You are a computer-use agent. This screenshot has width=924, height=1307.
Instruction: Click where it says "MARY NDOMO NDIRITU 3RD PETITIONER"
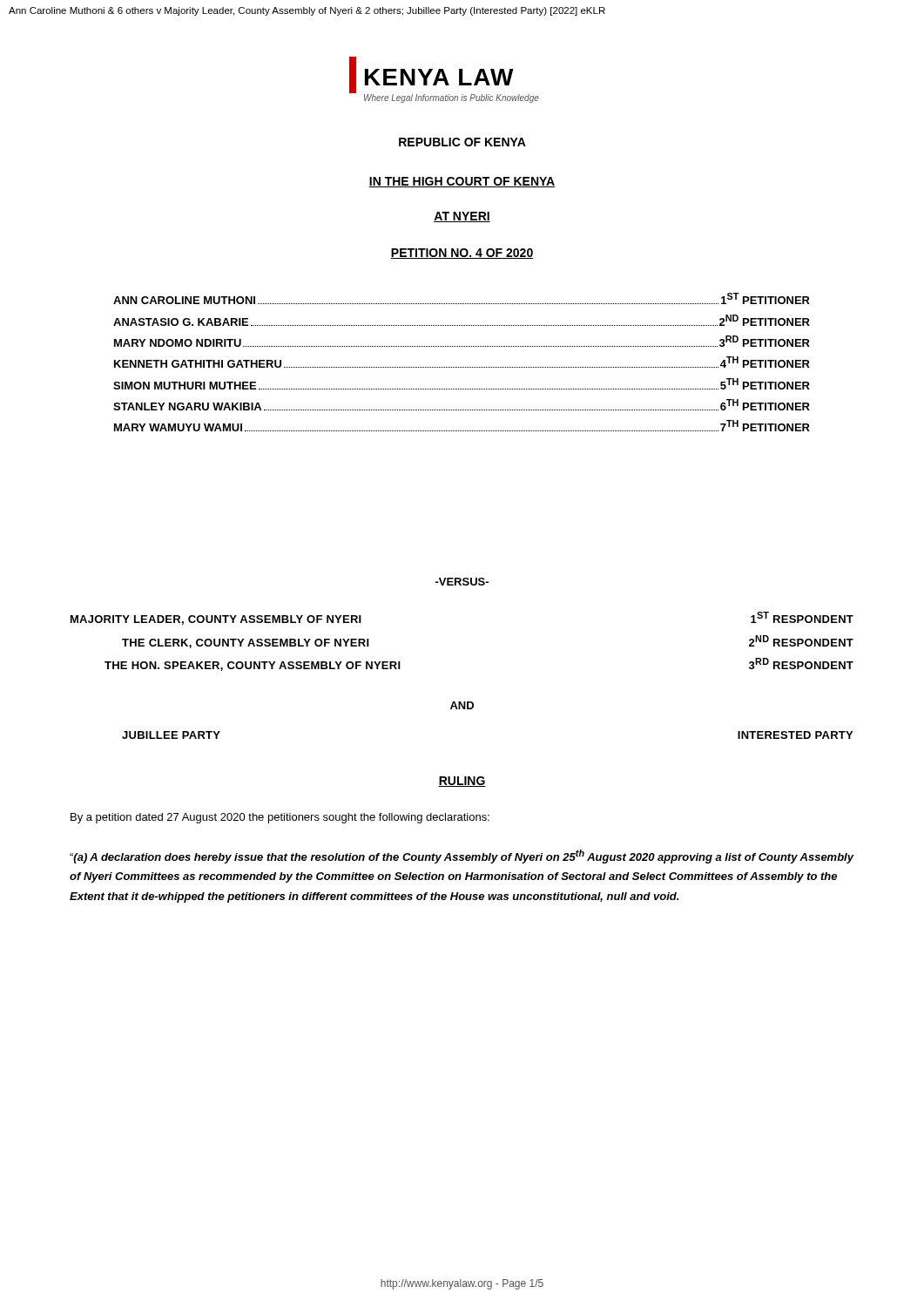point(462,341)
